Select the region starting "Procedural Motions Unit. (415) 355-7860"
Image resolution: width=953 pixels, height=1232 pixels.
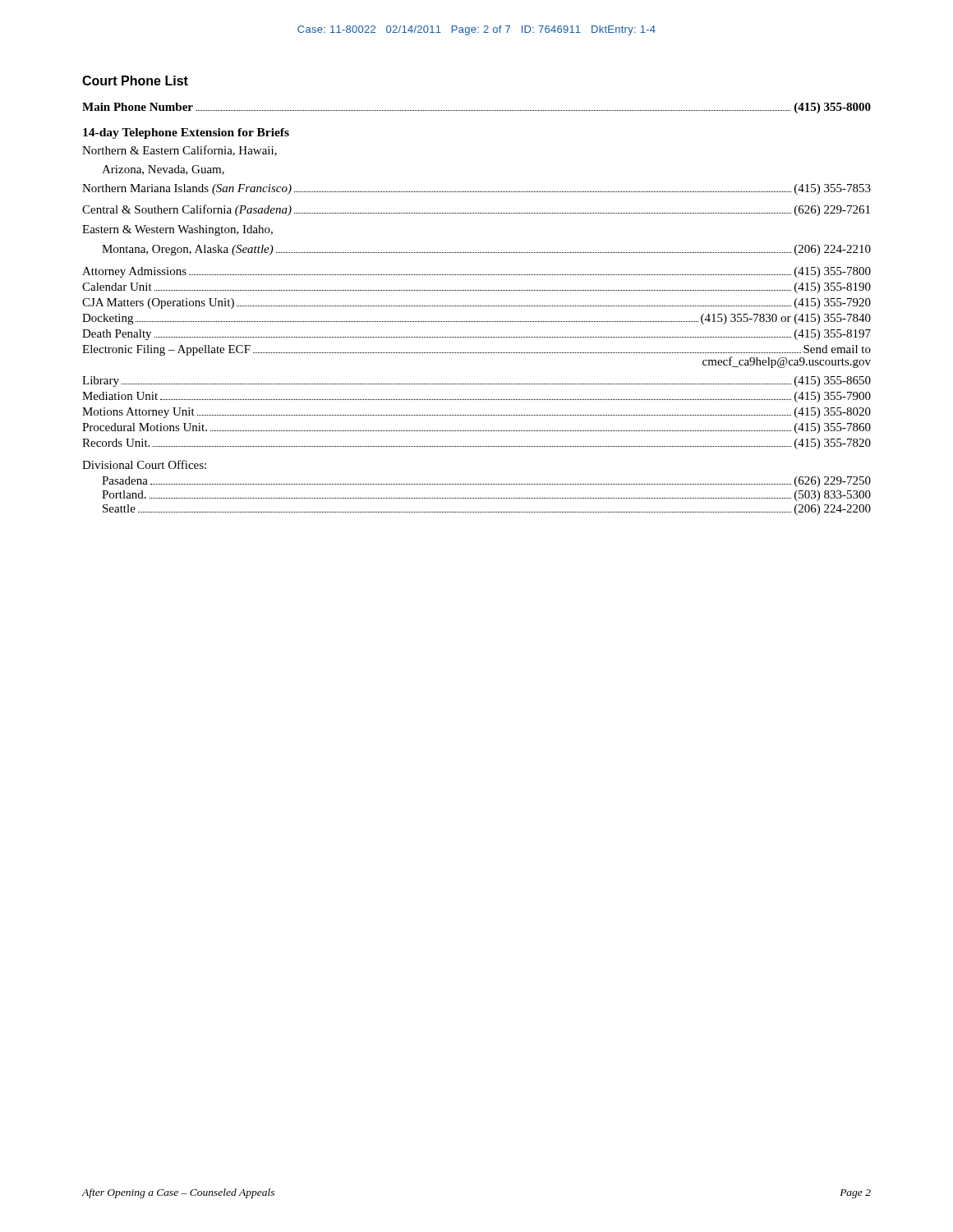(476, 428)
